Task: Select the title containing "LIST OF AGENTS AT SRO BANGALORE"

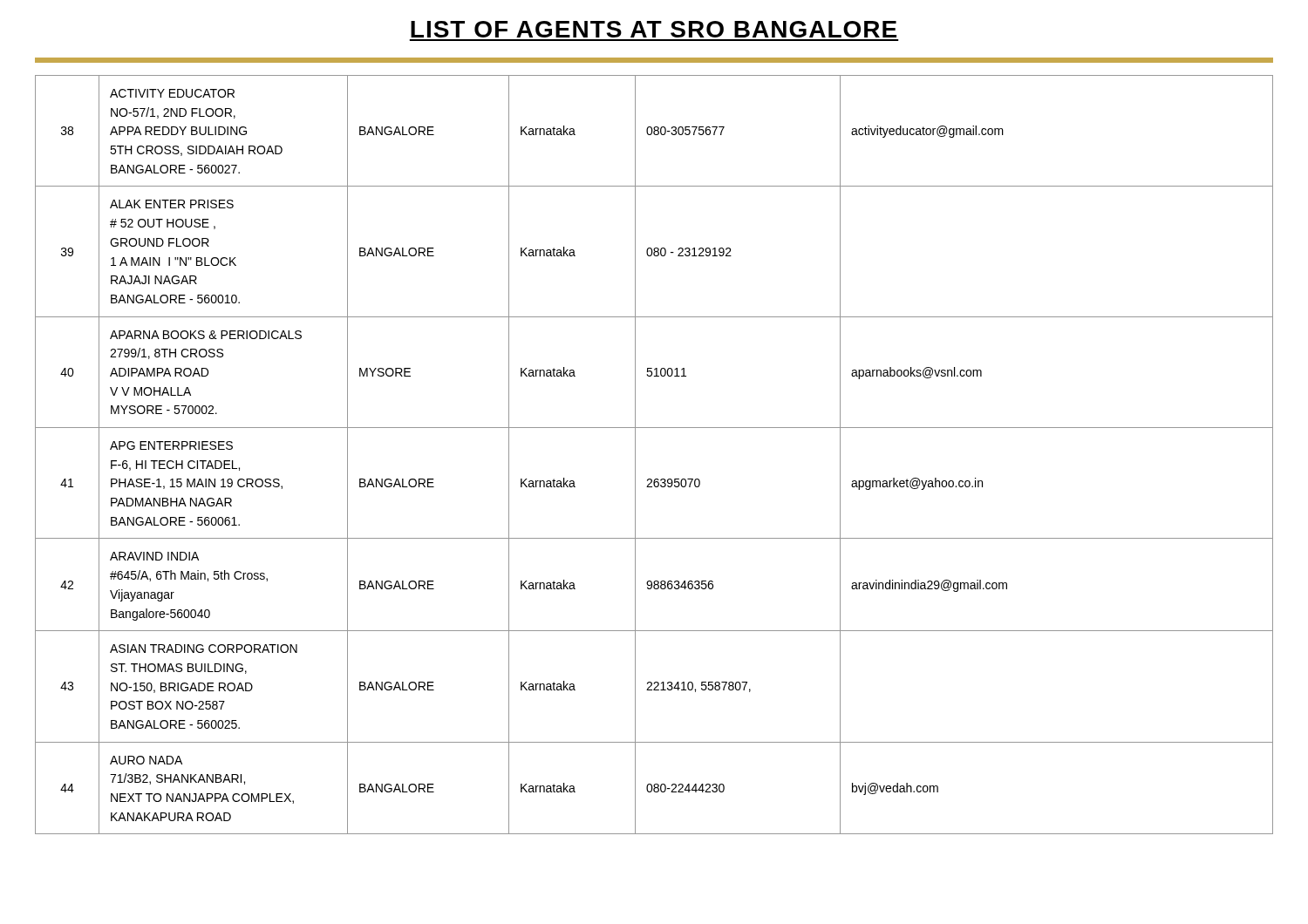Action: click(x=654, y=30)
